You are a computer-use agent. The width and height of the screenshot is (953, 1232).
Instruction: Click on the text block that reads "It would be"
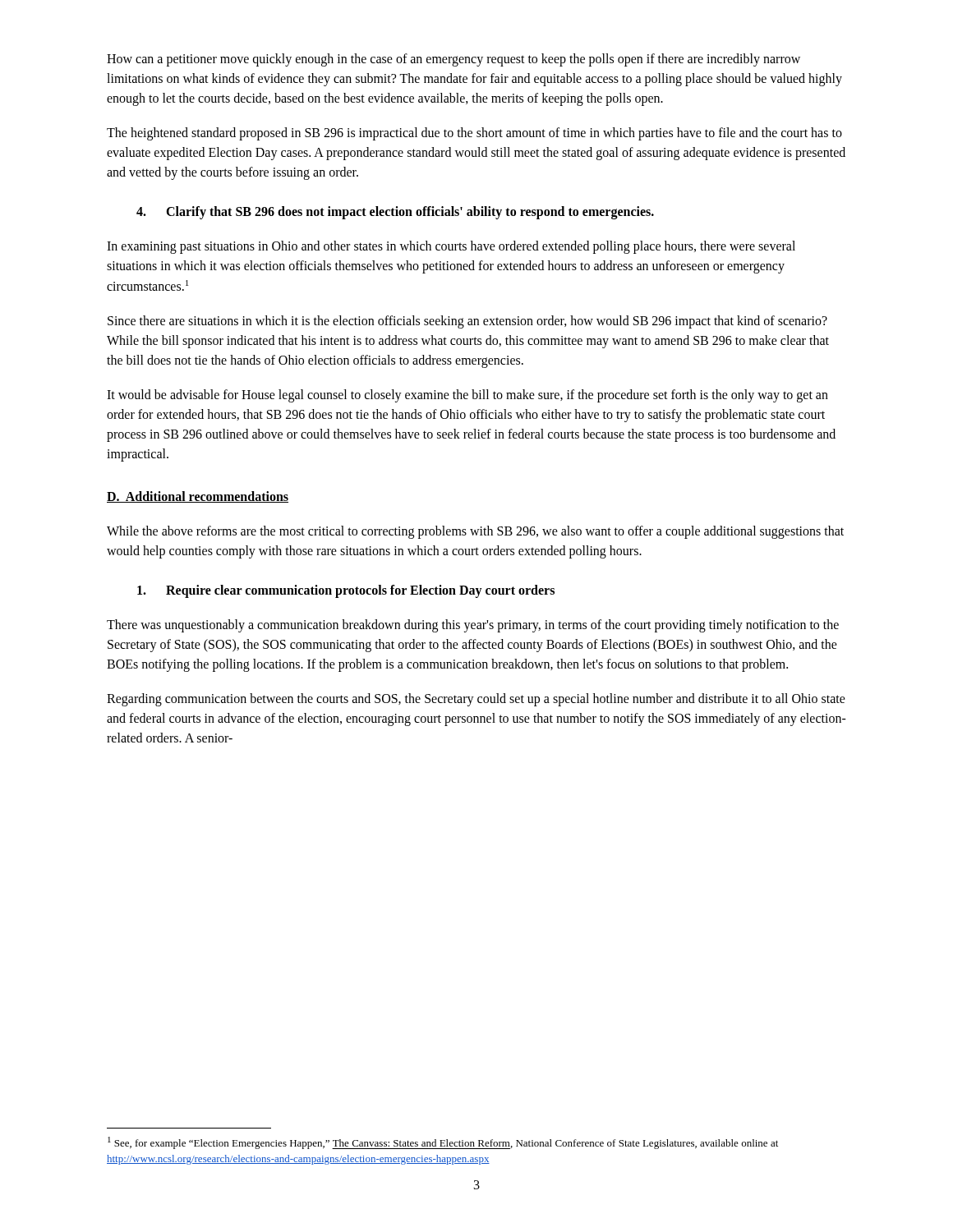pyautogui.click(x=471, y=424)
